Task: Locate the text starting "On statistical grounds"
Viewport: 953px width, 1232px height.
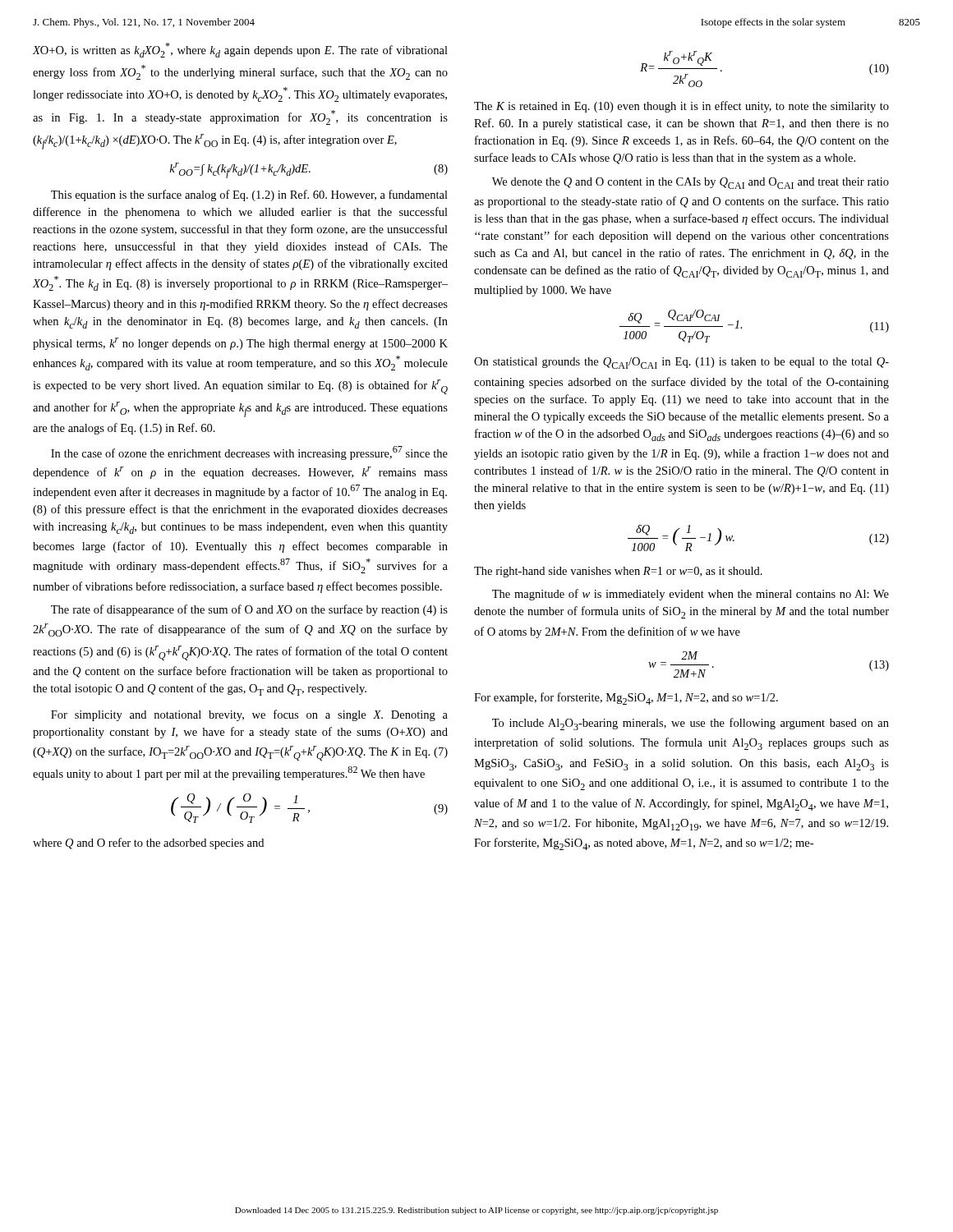Action: pos(681,434)
